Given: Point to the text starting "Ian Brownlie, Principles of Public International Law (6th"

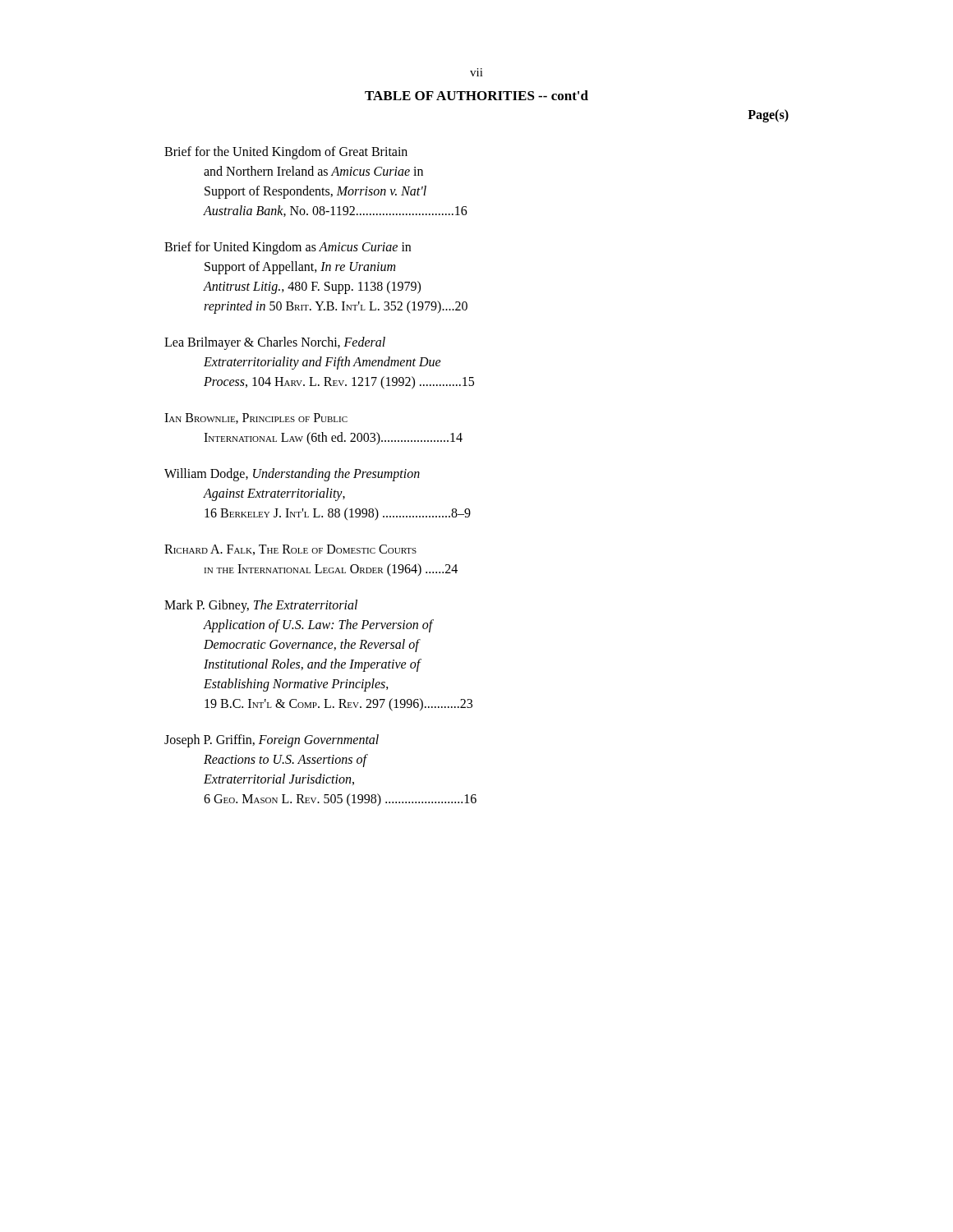Looking at the screenshot, I should point(313,428).
